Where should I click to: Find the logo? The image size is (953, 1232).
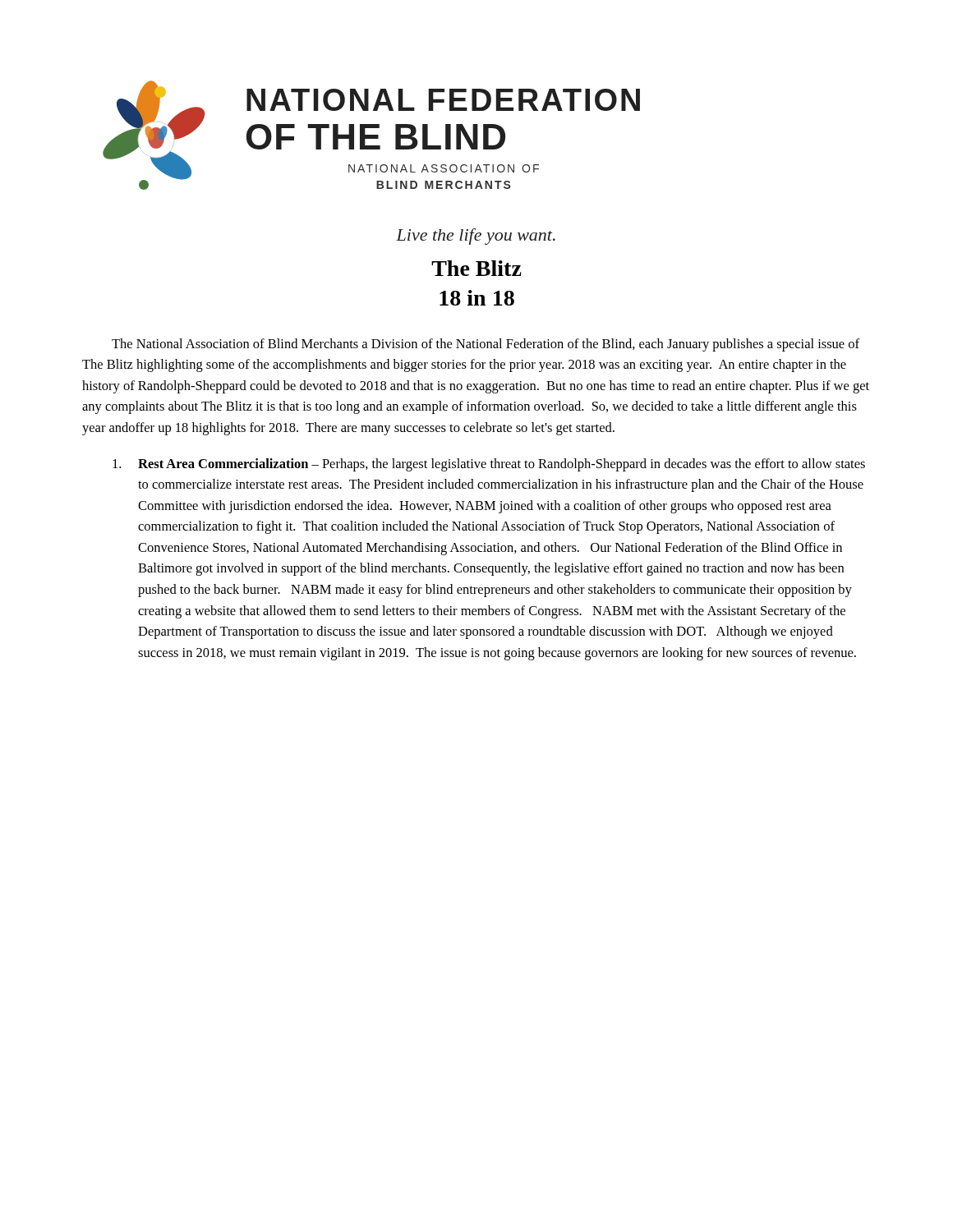click(476, 138)
